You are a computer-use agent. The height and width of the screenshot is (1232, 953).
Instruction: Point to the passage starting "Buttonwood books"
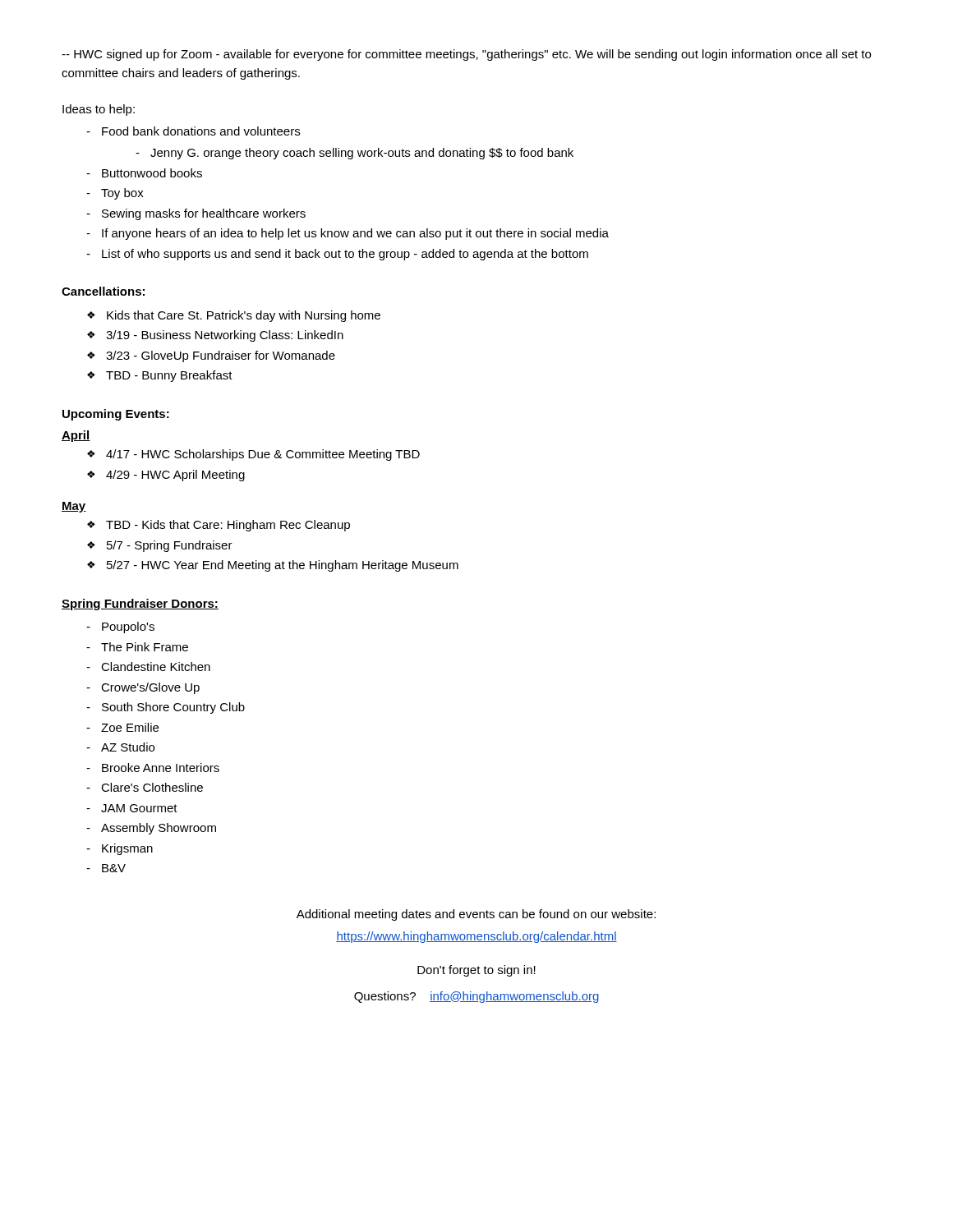coord(144,173)
